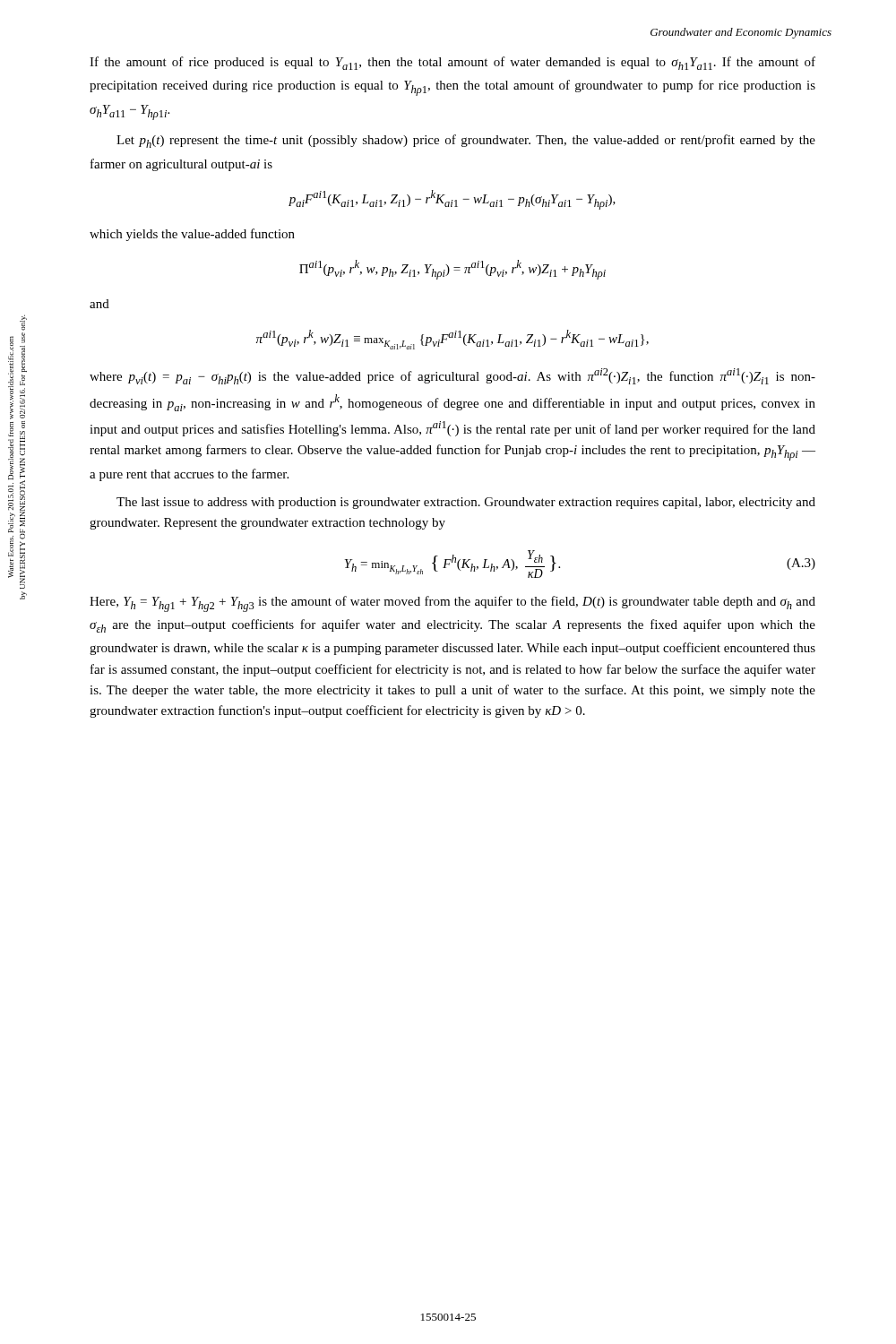Select the text block containing "Here, Yh = Yhg1"

pos(452,656)
